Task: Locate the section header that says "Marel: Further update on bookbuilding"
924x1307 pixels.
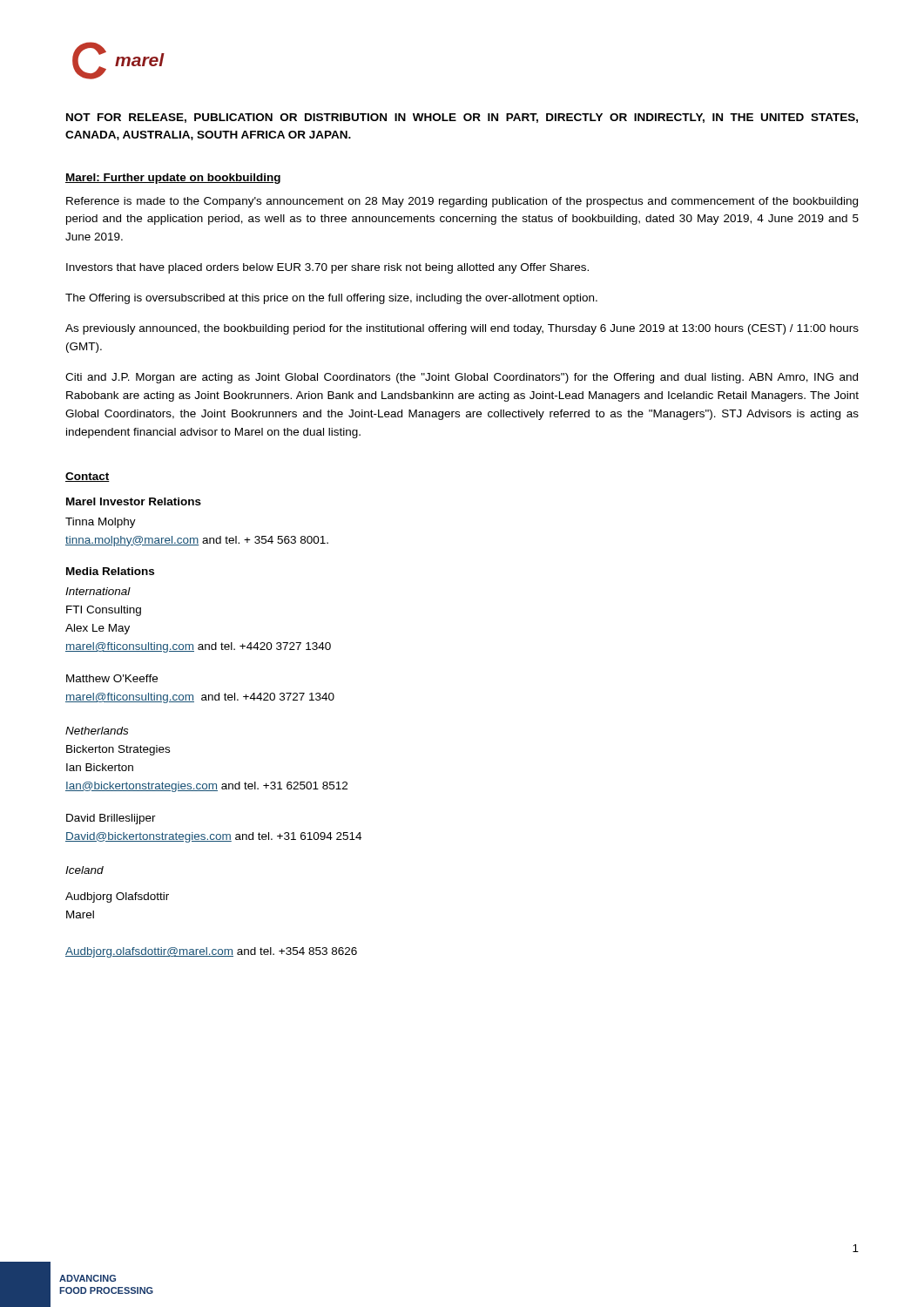Action: (173, 177)
